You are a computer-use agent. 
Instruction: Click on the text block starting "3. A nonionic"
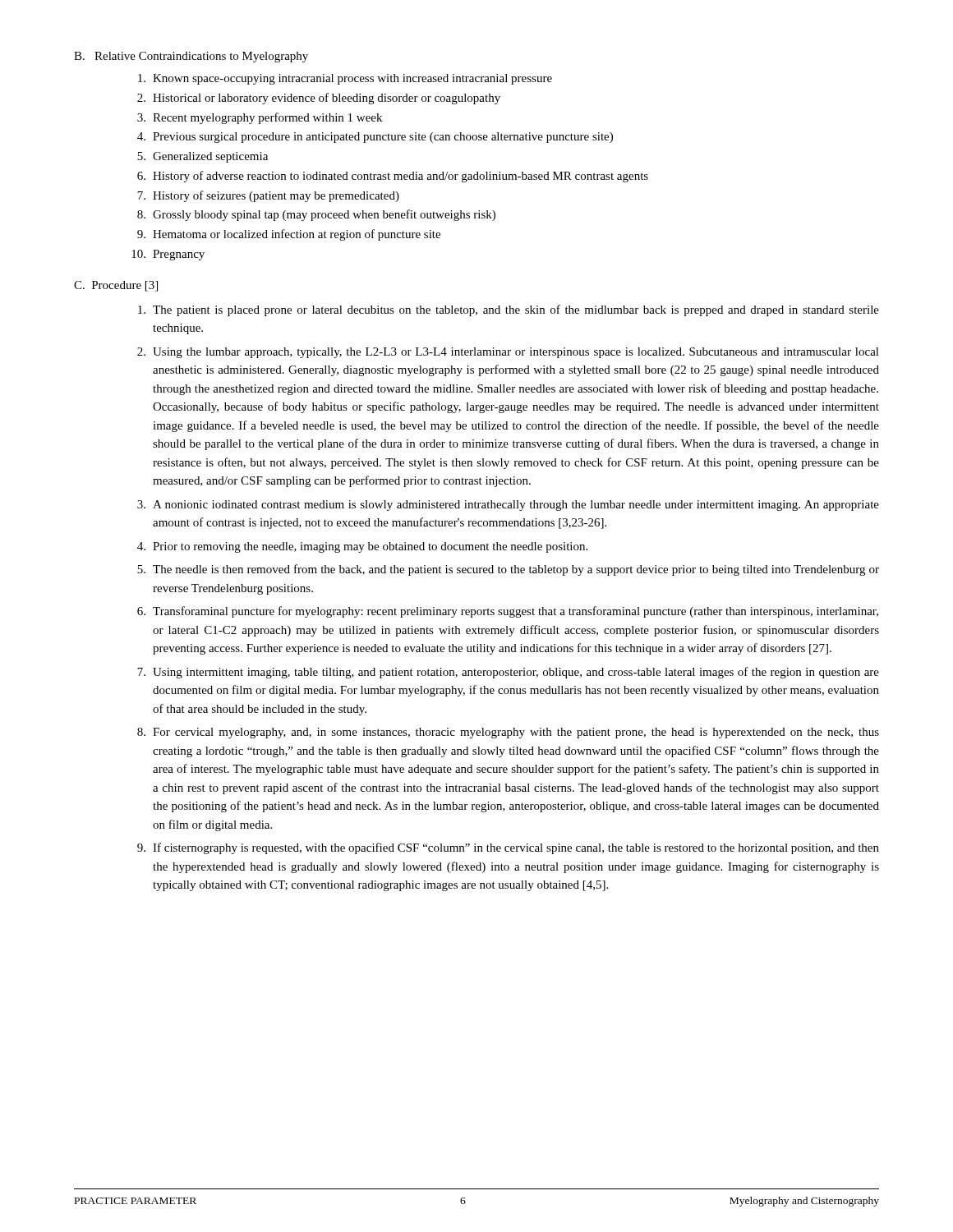[x=501, y=513]
